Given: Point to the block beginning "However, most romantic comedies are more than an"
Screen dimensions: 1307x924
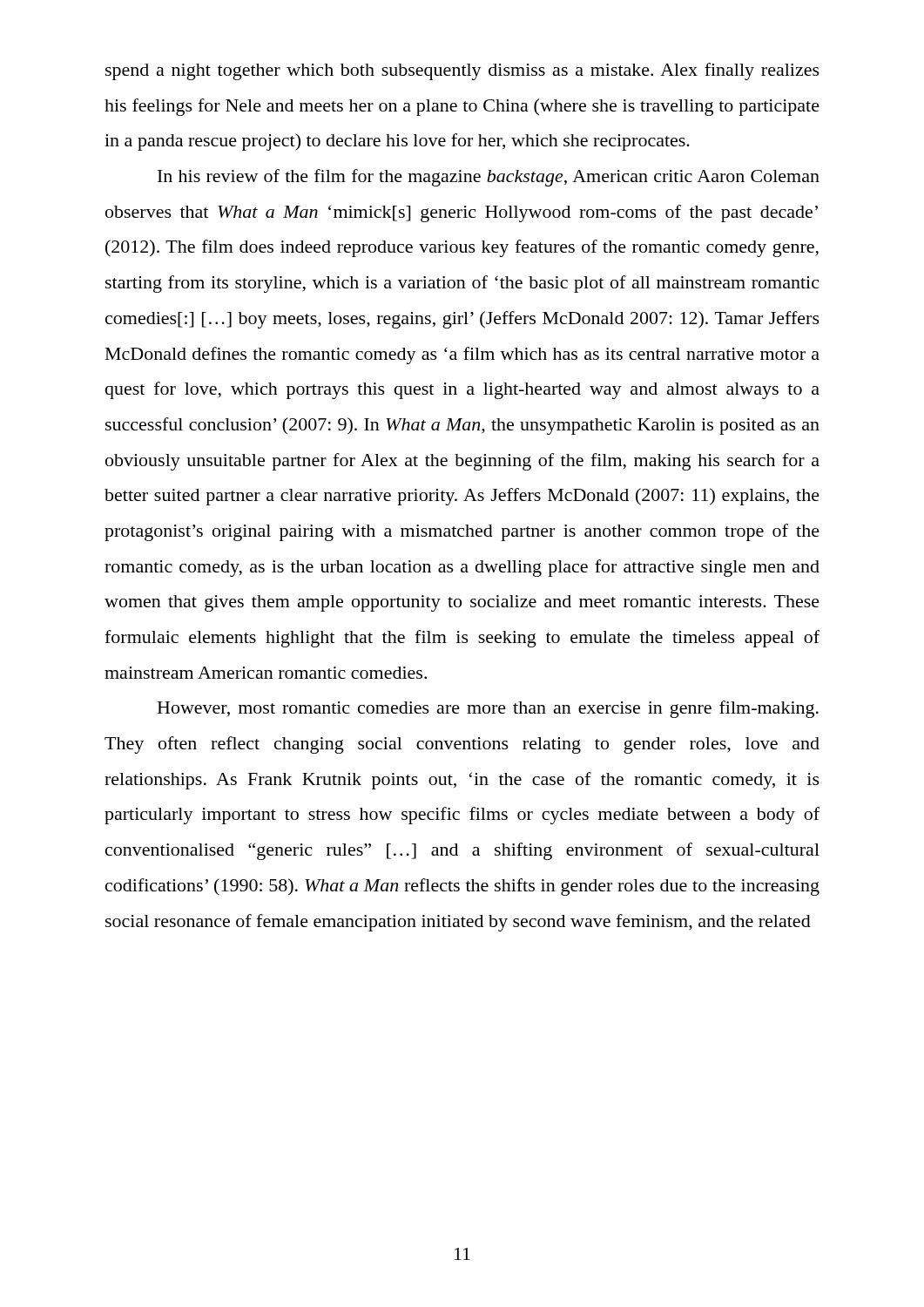Looking at the screenshot, I should tap(462, 814).
